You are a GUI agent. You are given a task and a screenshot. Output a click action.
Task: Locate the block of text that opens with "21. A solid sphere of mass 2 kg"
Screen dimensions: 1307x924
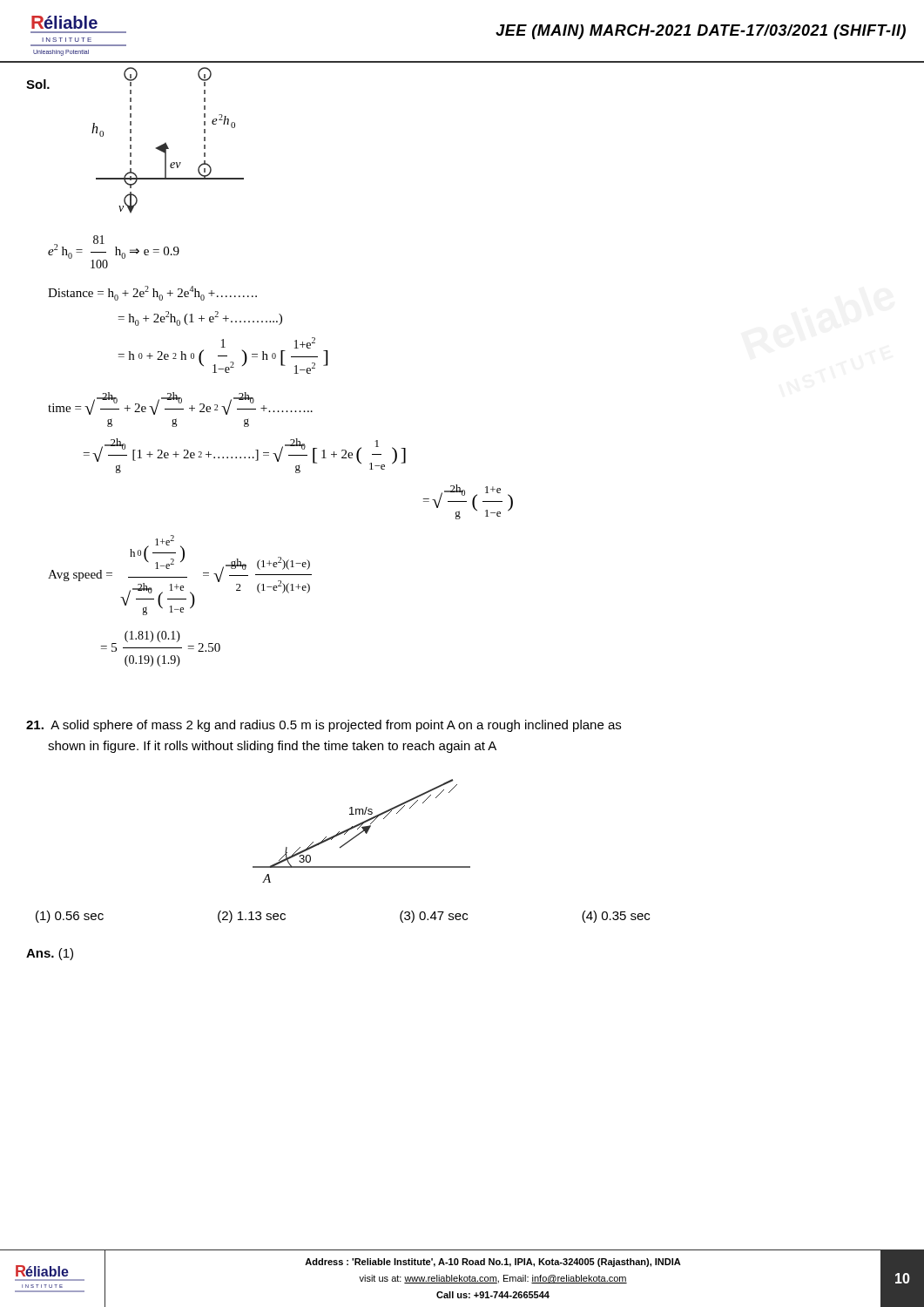(x=324, y=735)
